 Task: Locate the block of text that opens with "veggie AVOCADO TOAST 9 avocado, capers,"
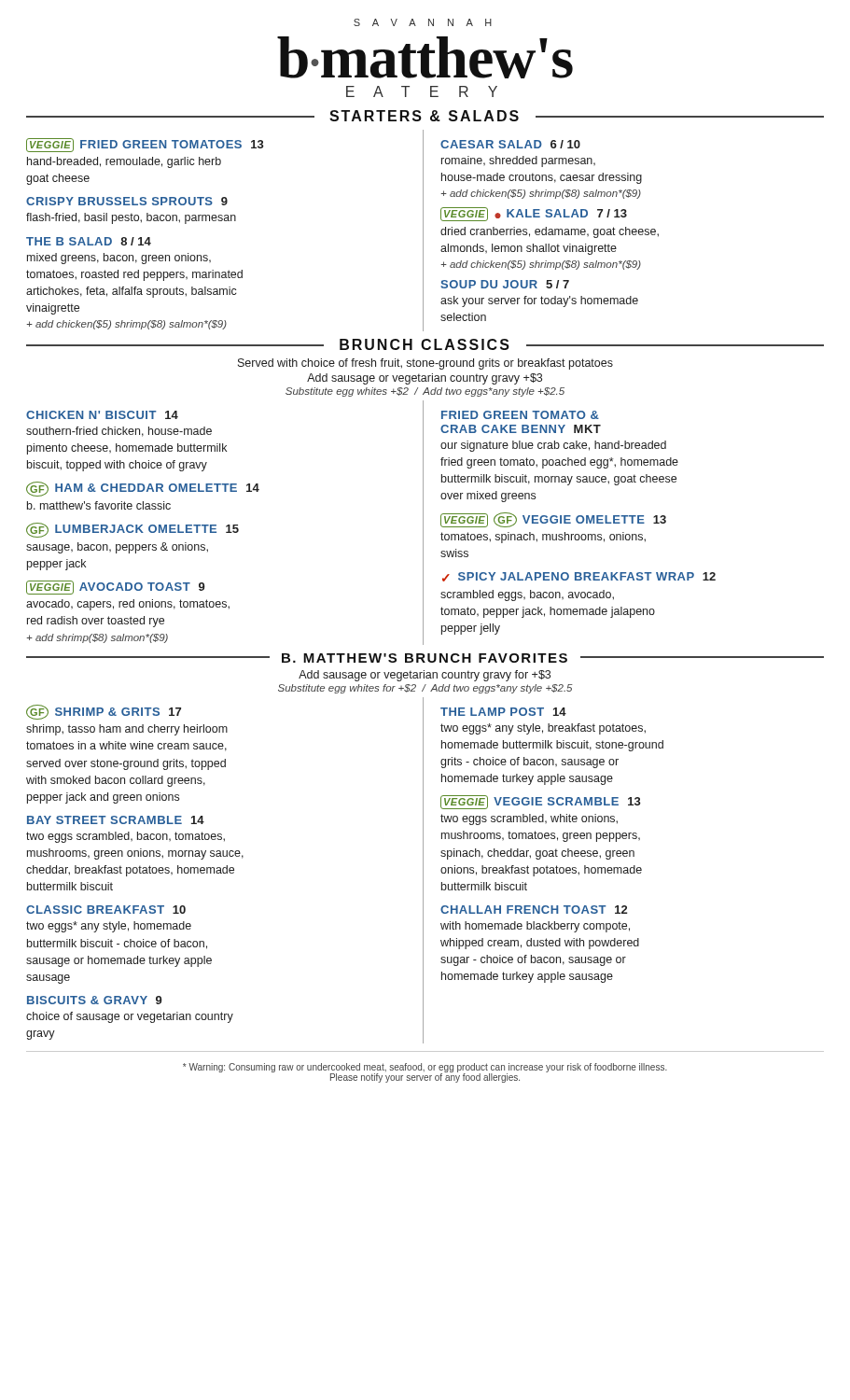[x=218, y=611]
